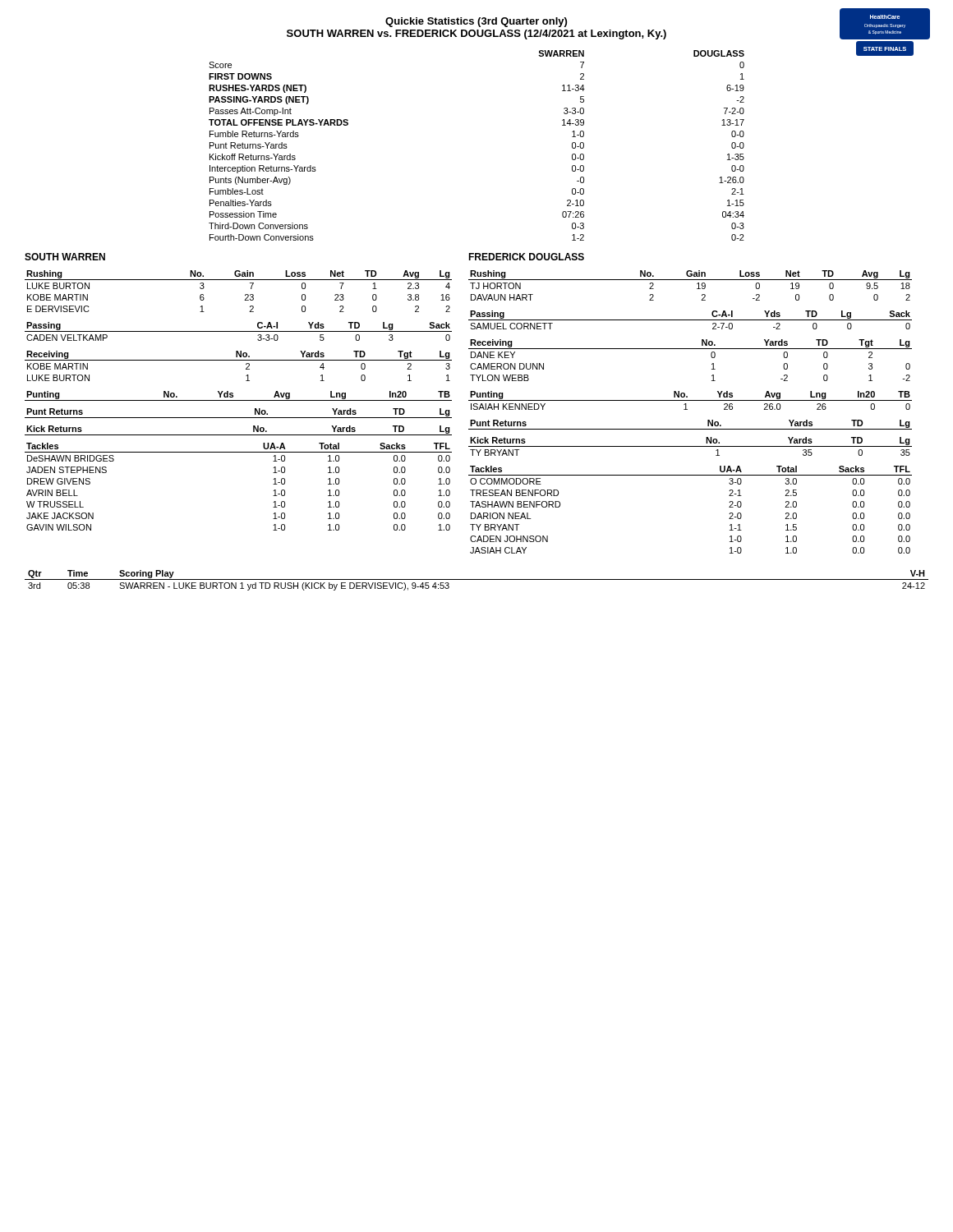Click a logo
Viewport: 953px width, 1232px height.
tap(885, 34)
